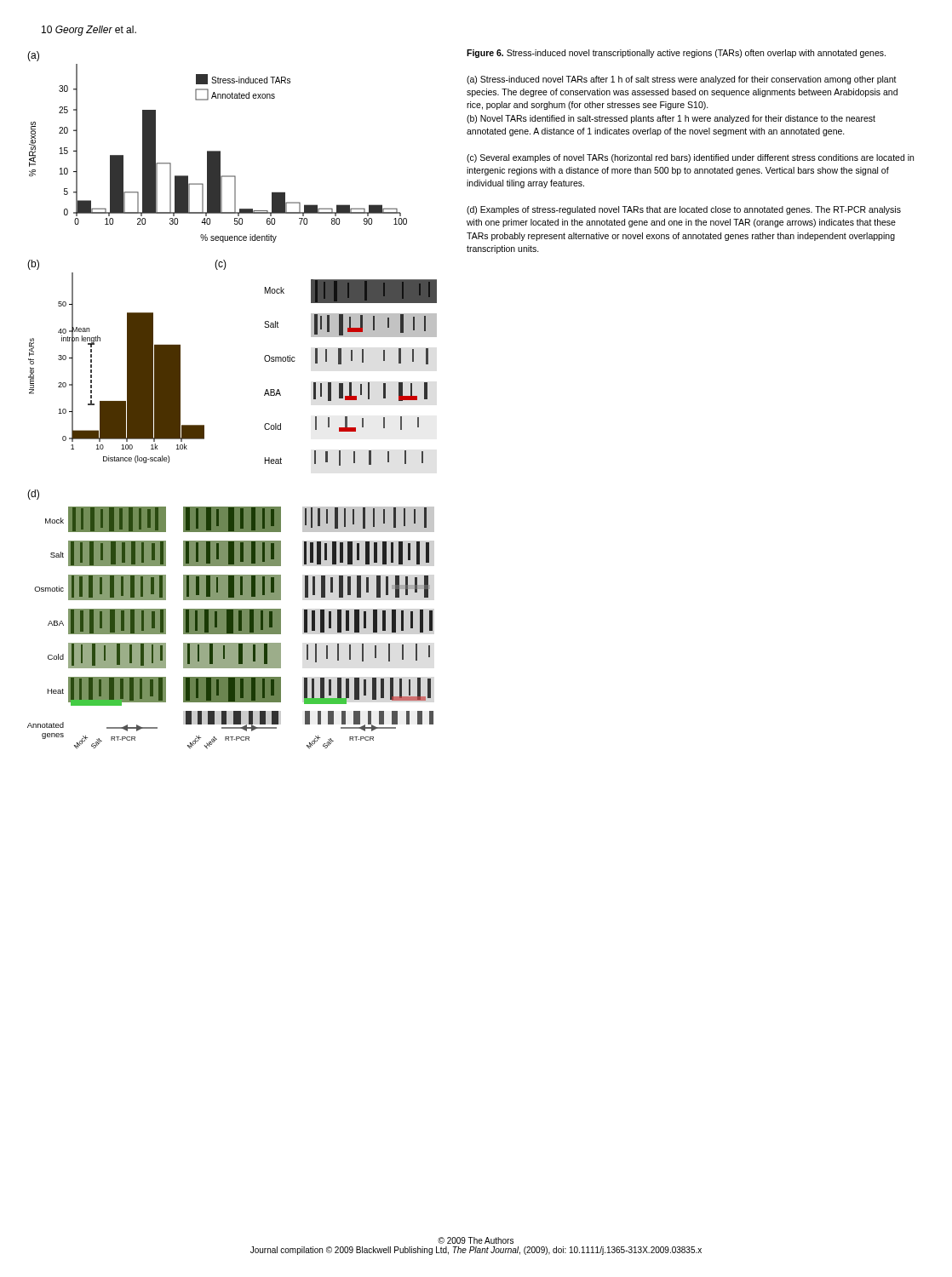Viewport: 952px width, 1277px height.
Task: Click on the caption that reads "Figure 6. Stress-induced novel transcriptionally active regions (TARs)"
Action: [x=691, y=151]
